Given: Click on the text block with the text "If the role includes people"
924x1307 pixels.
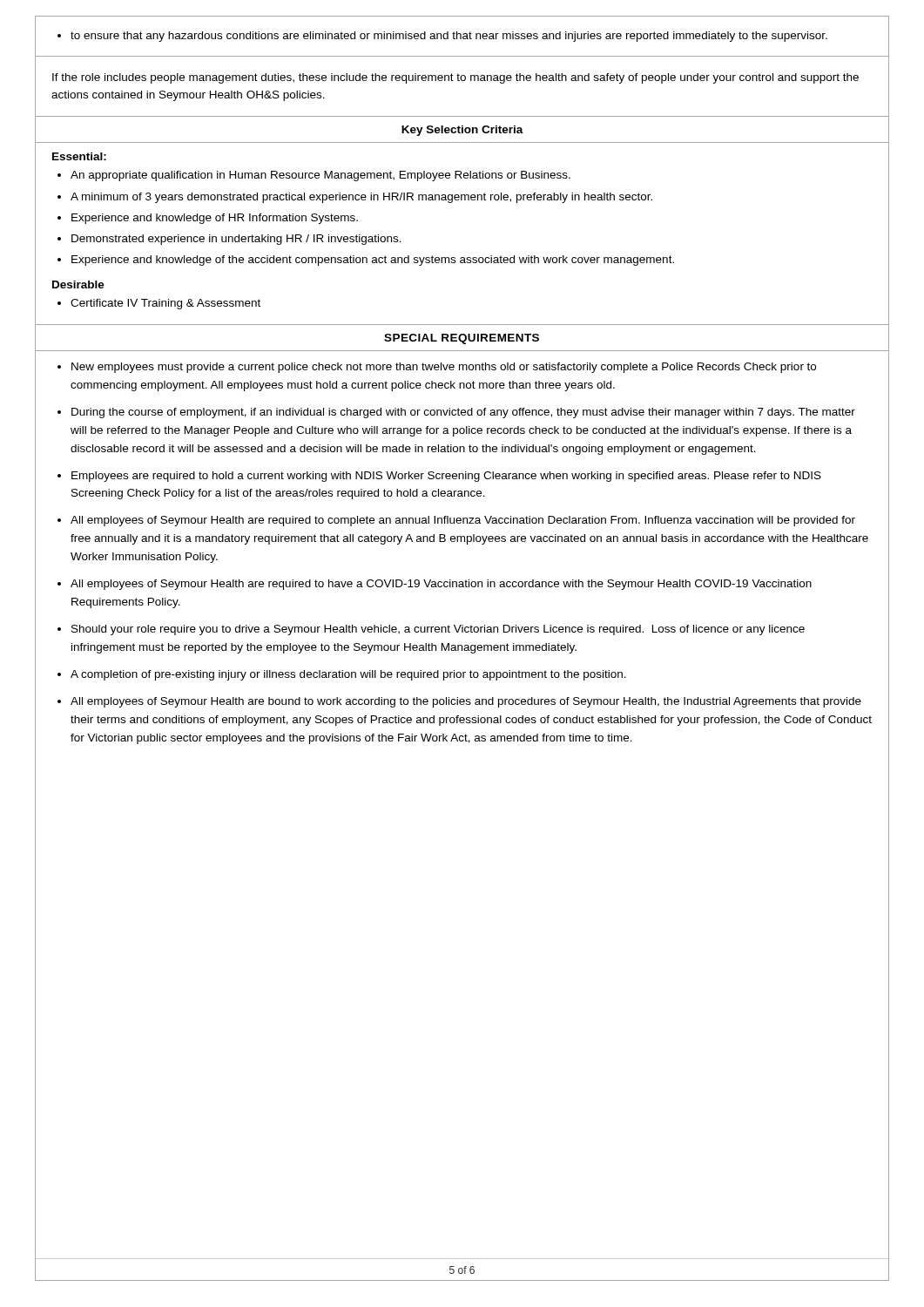Looking at the screenshot, I should tap(455, 86).
